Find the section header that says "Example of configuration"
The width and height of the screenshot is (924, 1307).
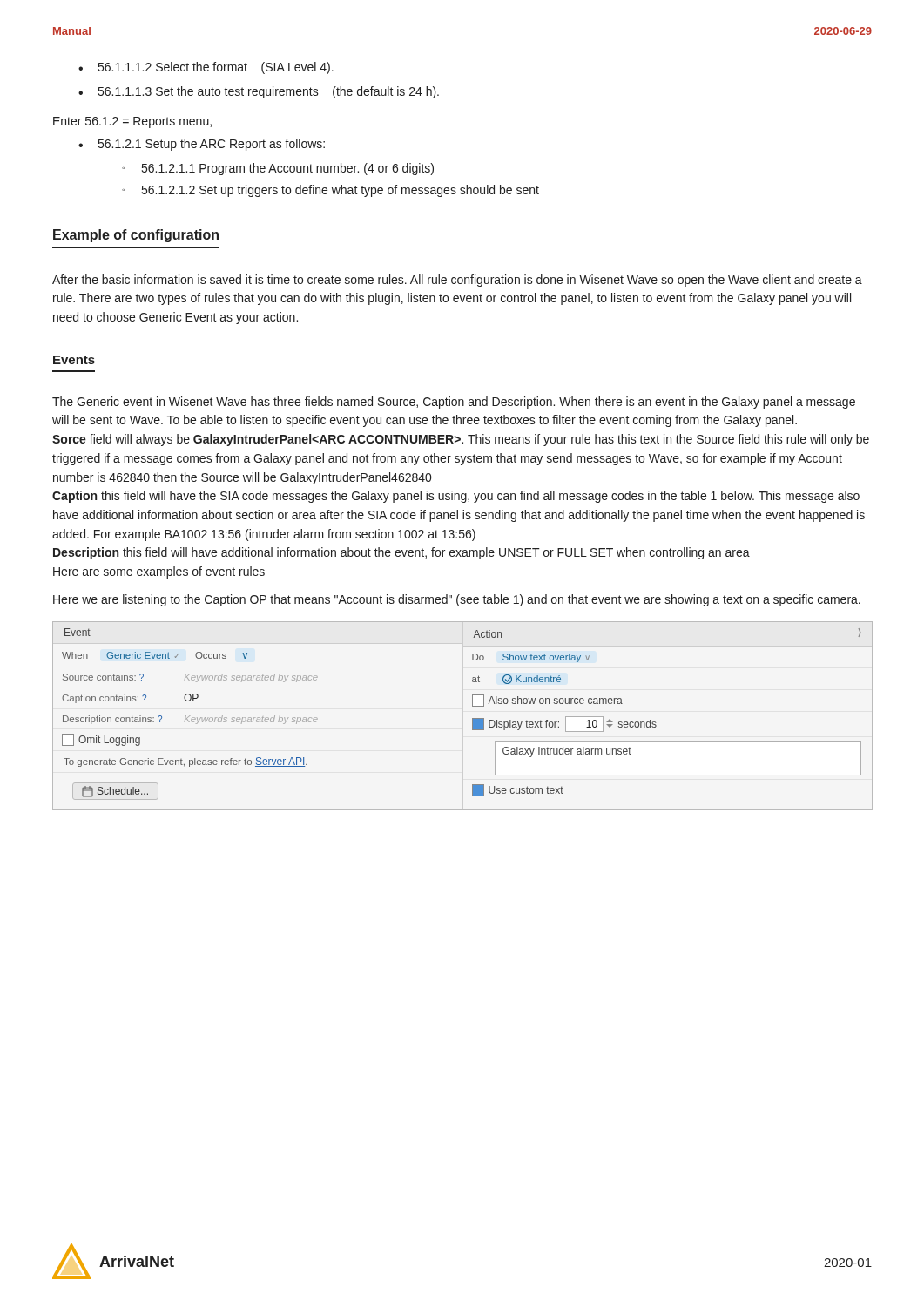click(136, 235)
